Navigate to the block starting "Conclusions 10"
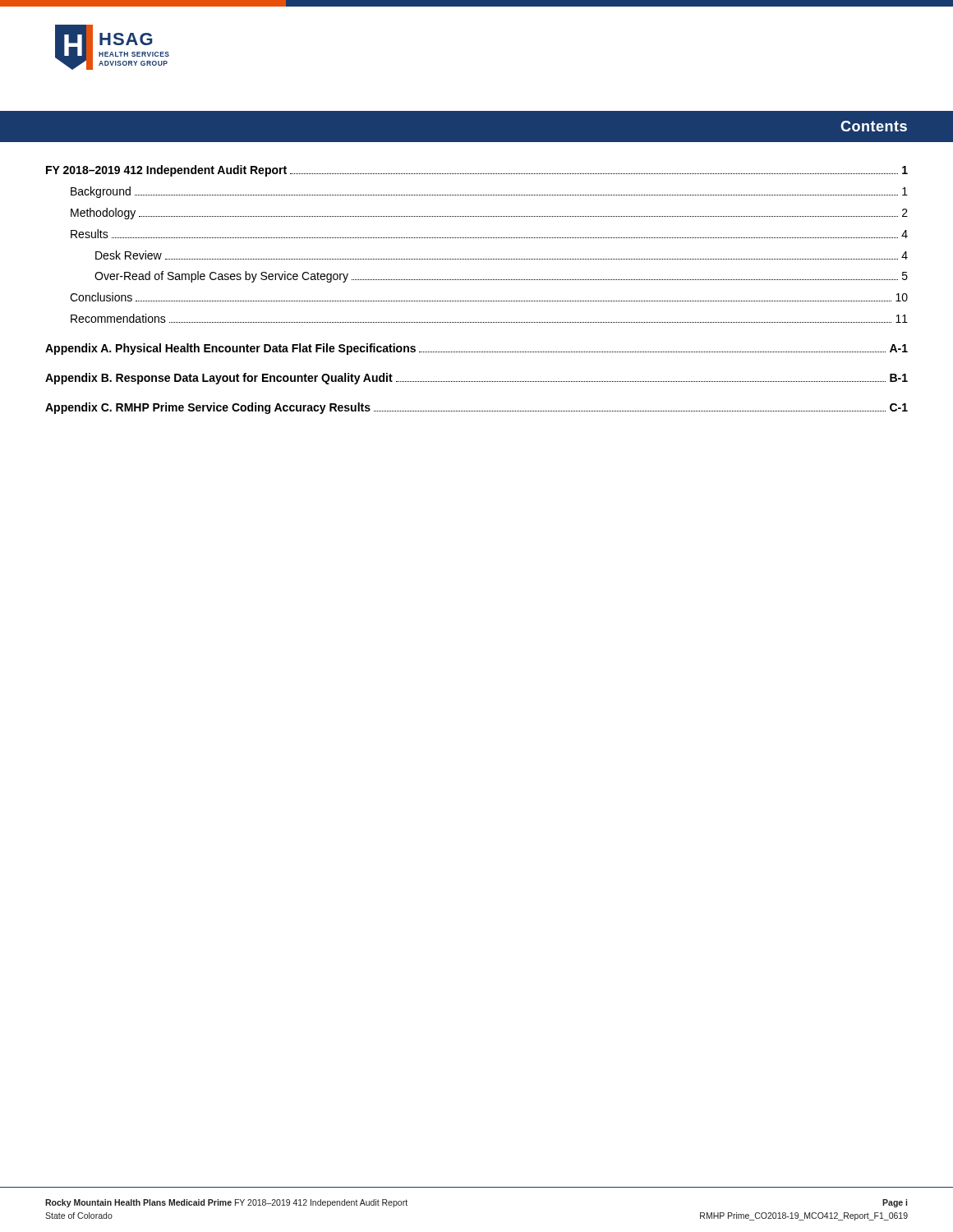 (489, 298)
